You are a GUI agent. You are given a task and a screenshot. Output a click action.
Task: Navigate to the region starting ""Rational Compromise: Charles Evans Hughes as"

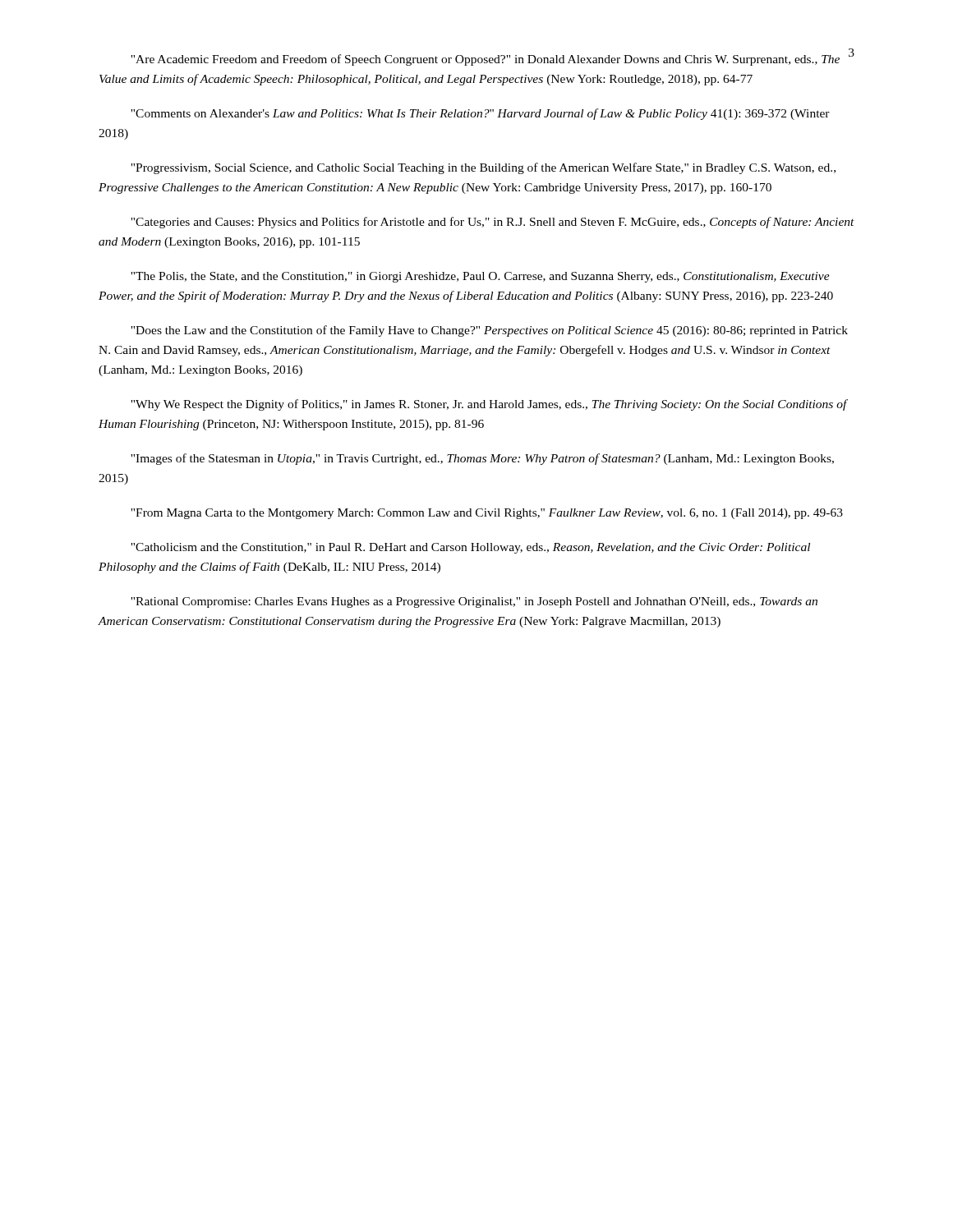[476, 611]
